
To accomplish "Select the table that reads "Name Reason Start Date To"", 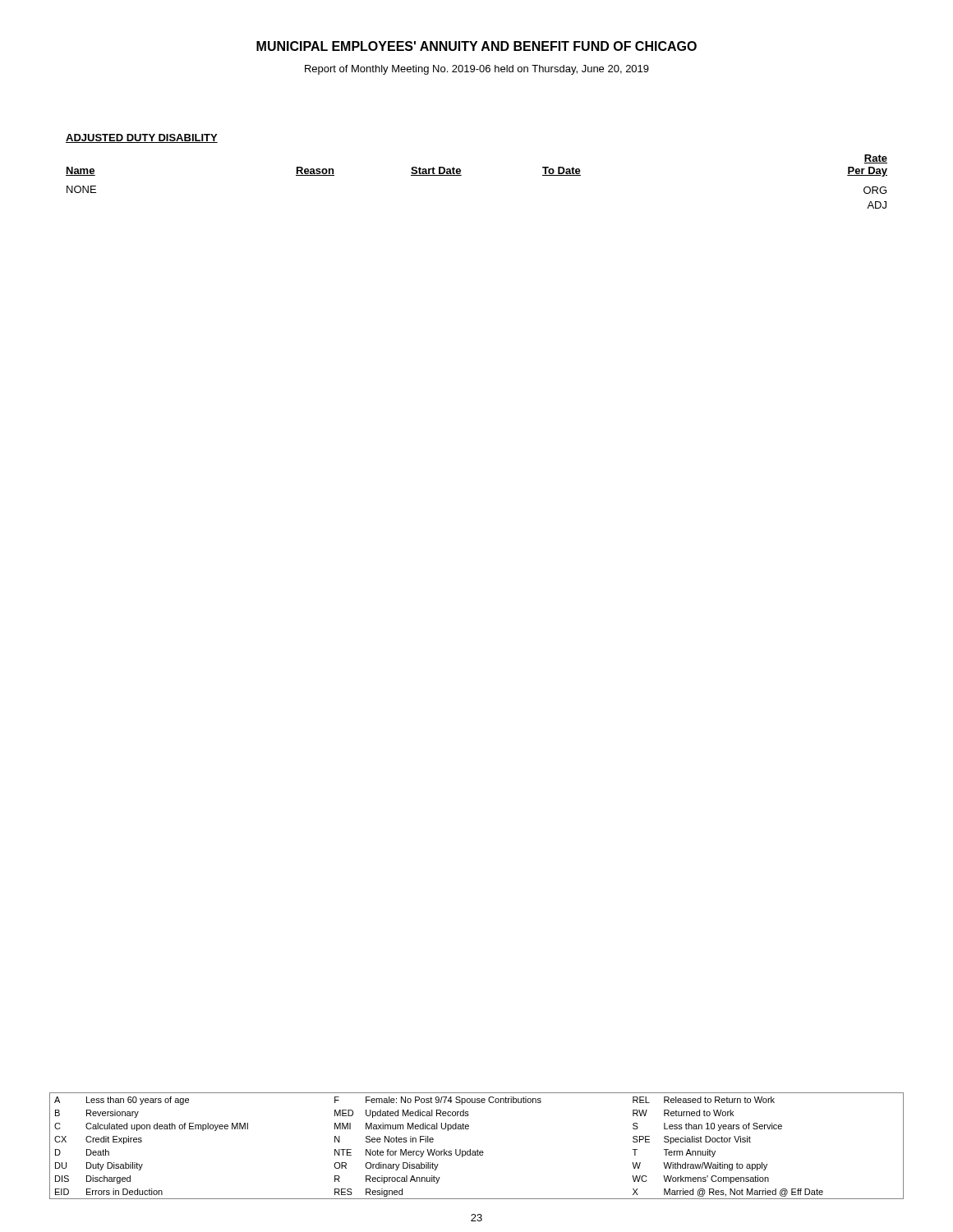I will tap(476, 182).
